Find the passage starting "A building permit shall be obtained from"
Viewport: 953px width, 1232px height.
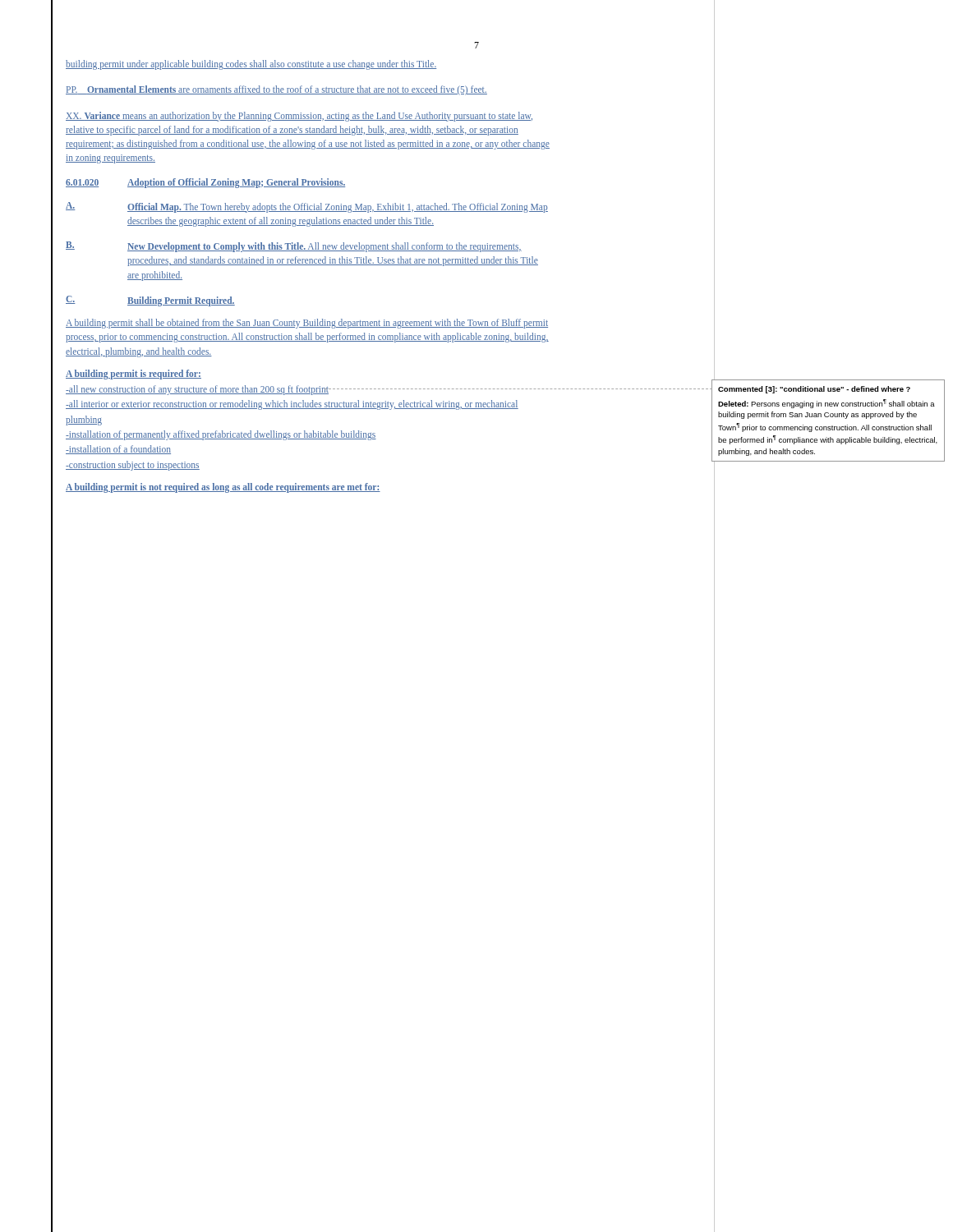click(307, 337)
